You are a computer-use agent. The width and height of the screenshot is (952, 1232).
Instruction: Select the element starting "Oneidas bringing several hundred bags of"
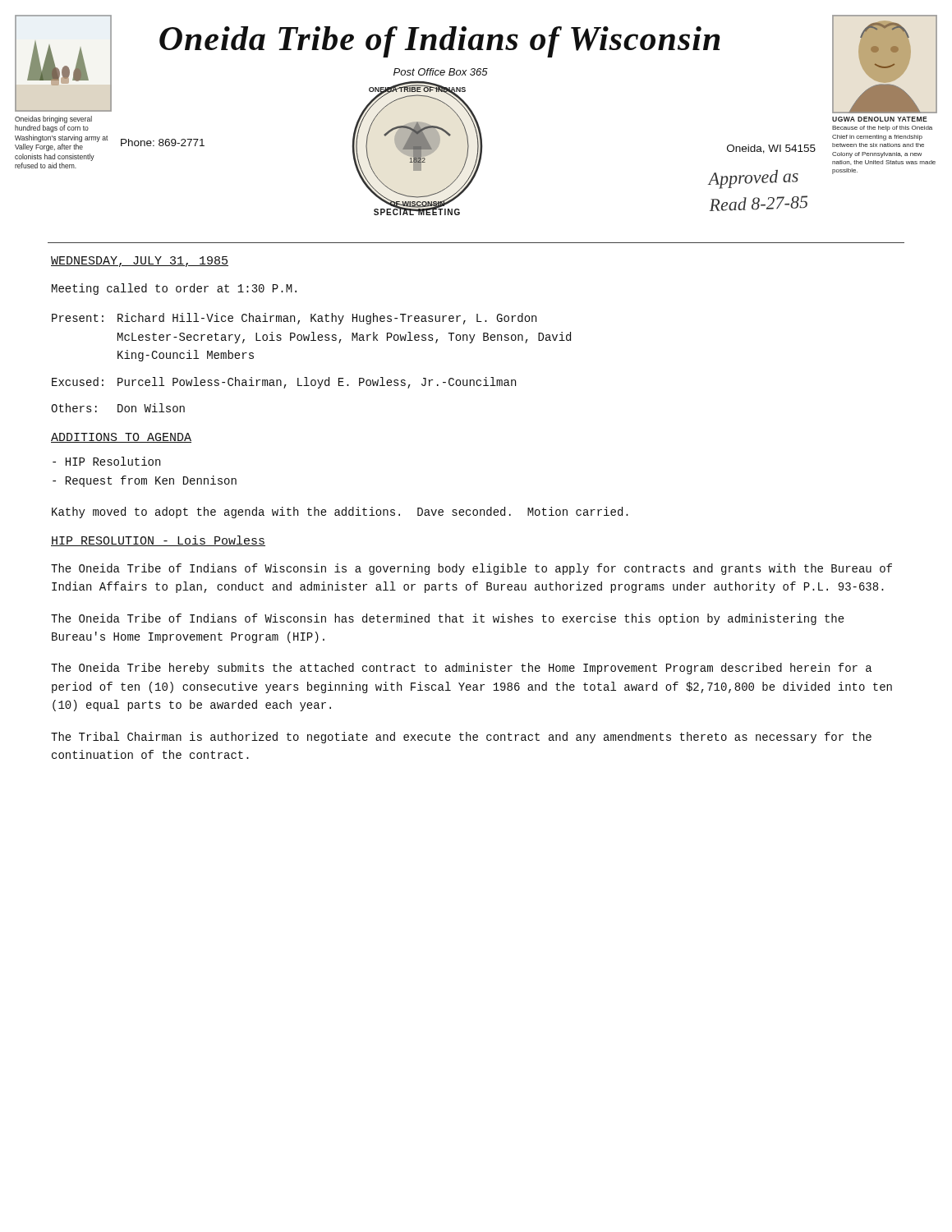pyautogui.click(x=61, y=143)
